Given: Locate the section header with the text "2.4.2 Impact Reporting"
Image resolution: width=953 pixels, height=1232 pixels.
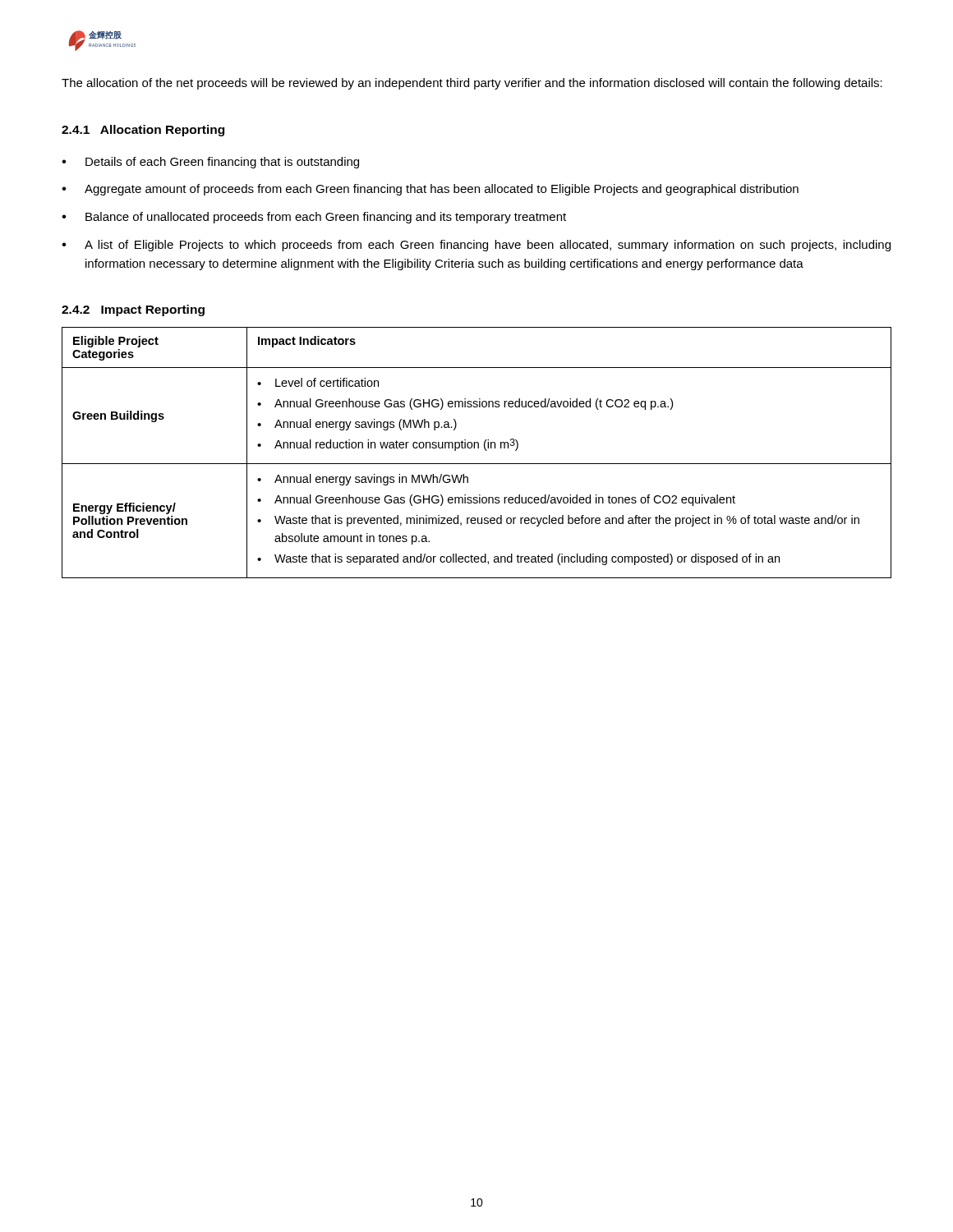Looking at the screenshot, I should point(133,310).
